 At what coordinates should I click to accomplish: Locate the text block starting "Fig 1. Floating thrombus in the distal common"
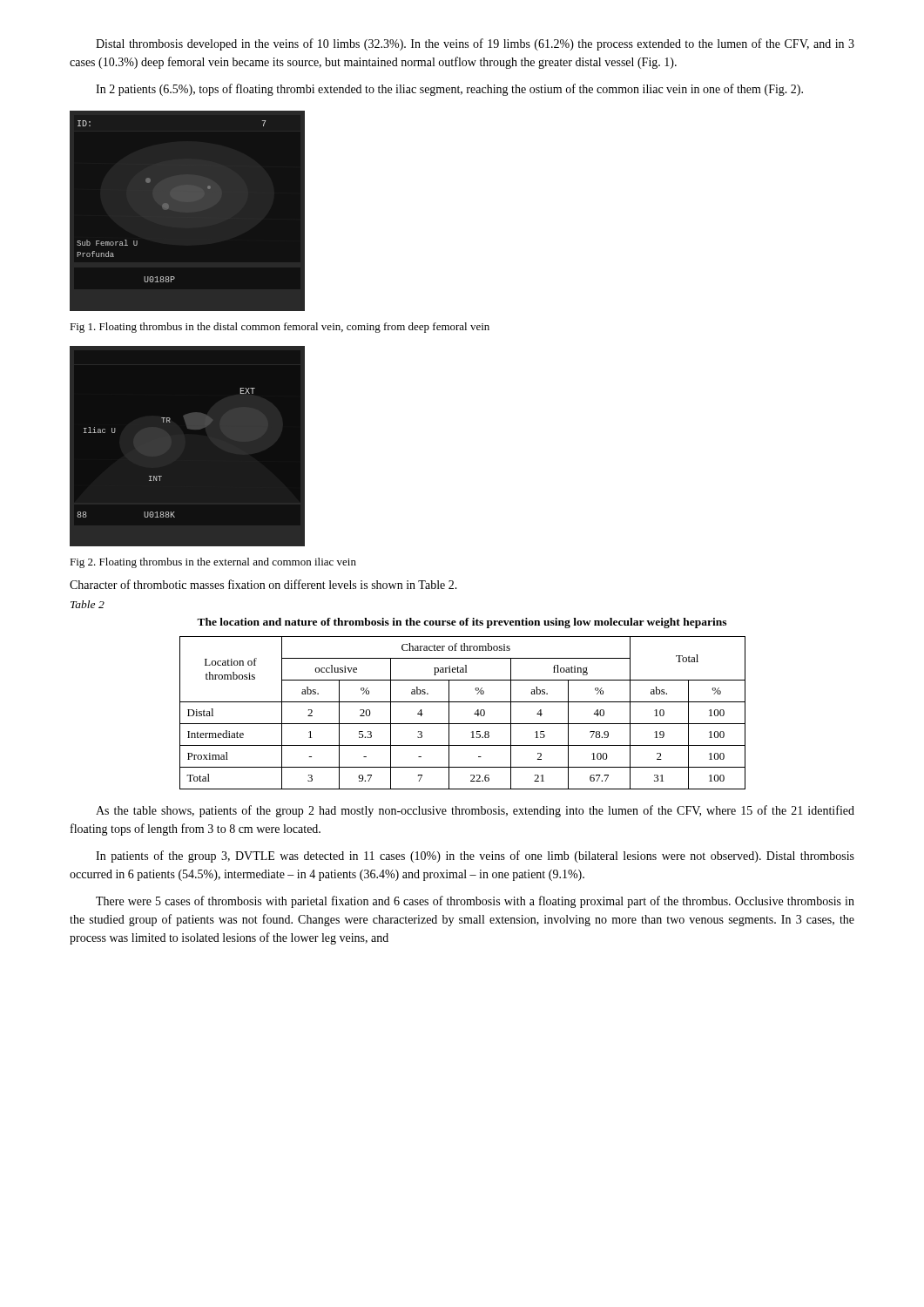(x=280, y=326)
